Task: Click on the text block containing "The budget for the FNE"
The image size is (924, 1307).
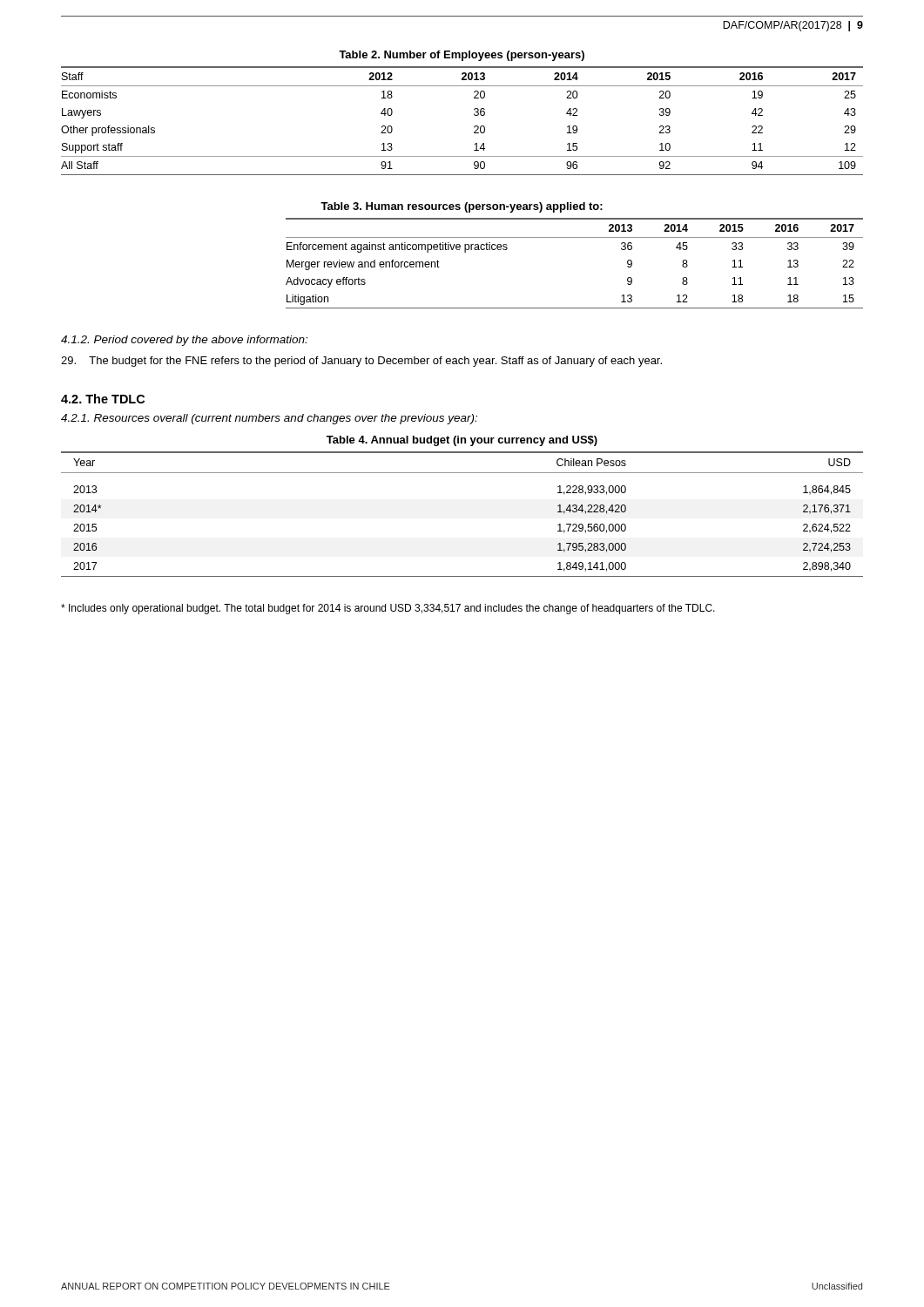Action: 362,360
